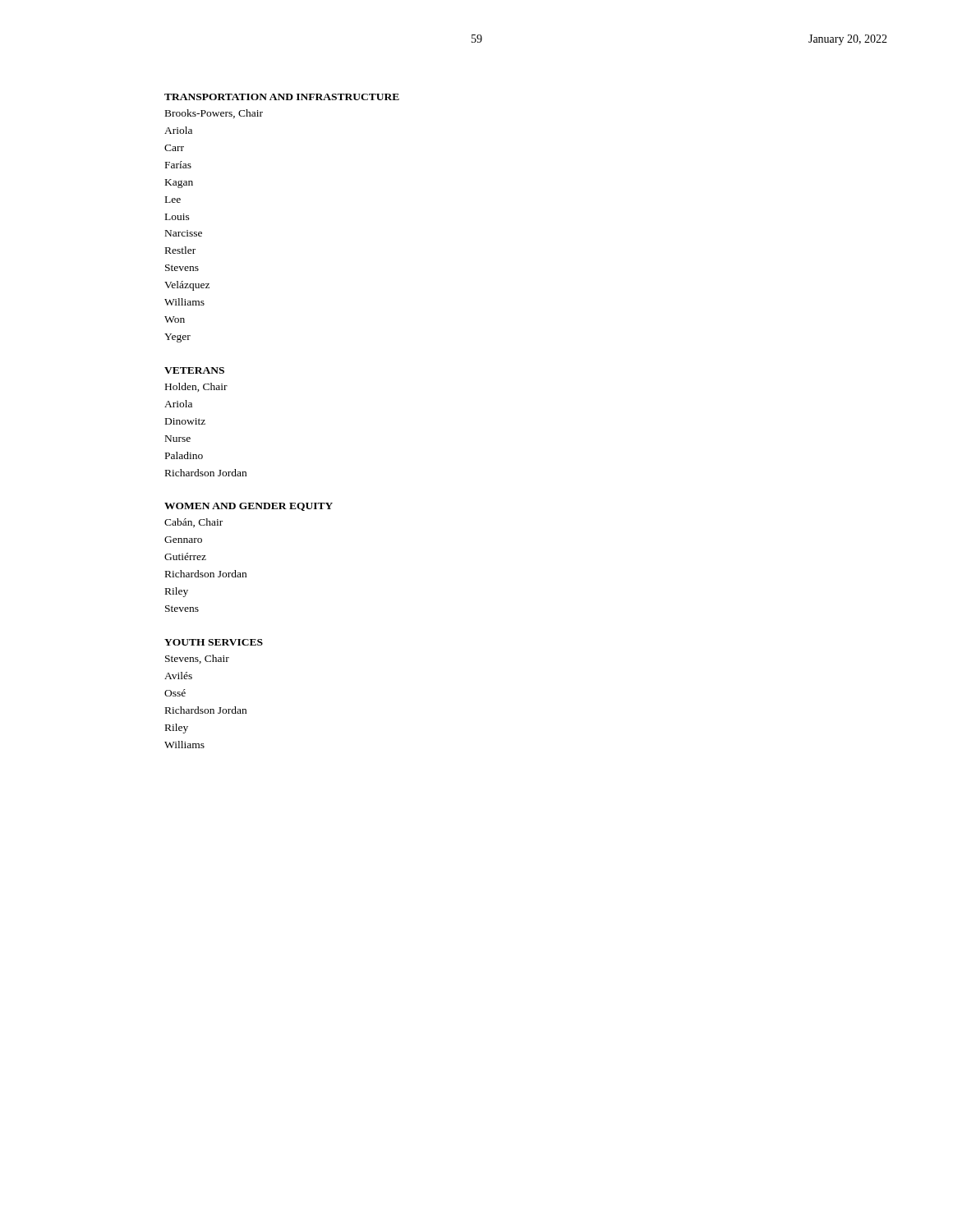The width and height of the screenshot is (953, 1232).
Task: Navigate to the element starting "WOMEN AND GENDER"
Action: tap(249, 506)
